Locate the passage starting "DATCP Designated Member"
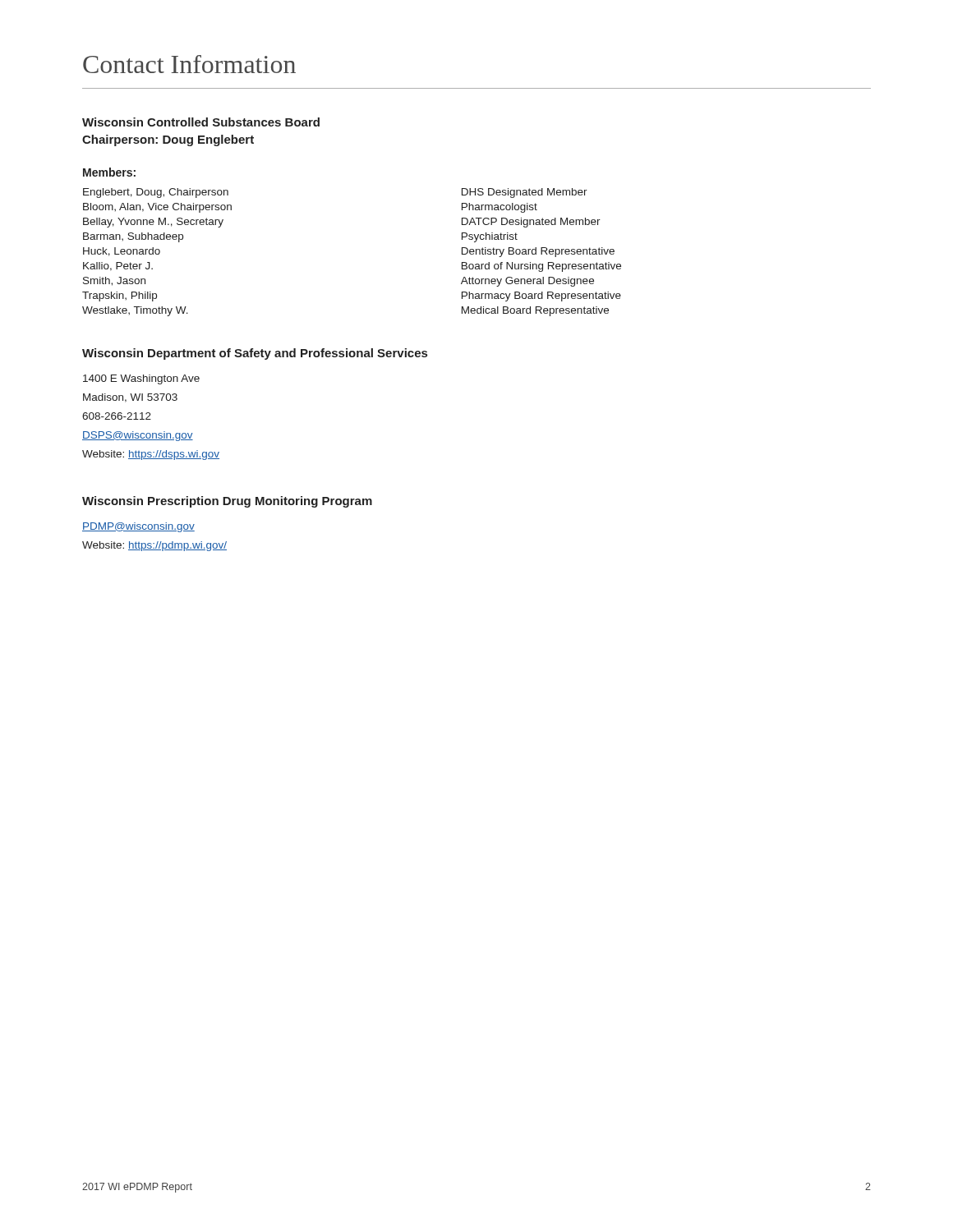 click(530, 221)
